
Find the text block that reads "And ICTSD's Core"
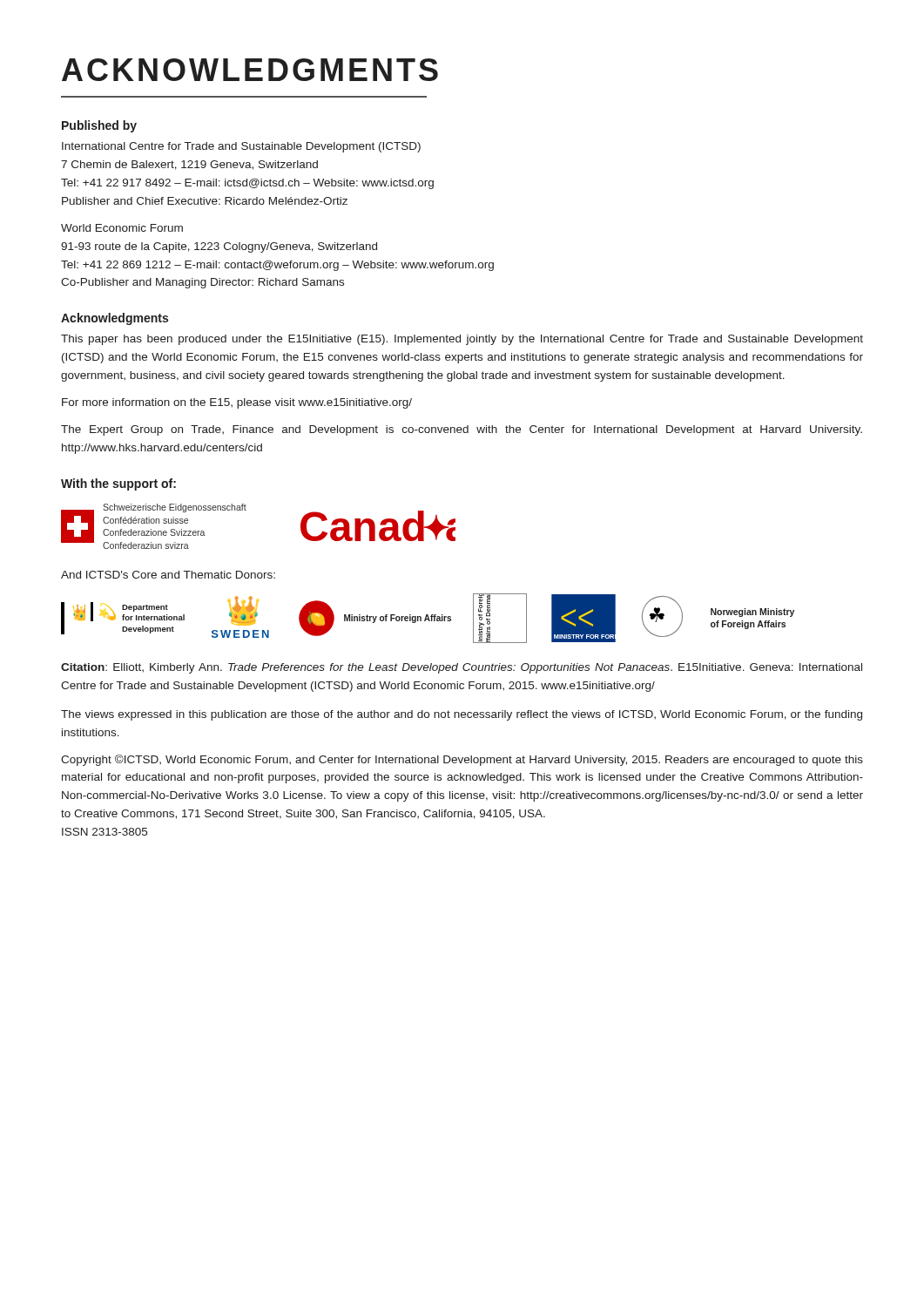(168, 575)
